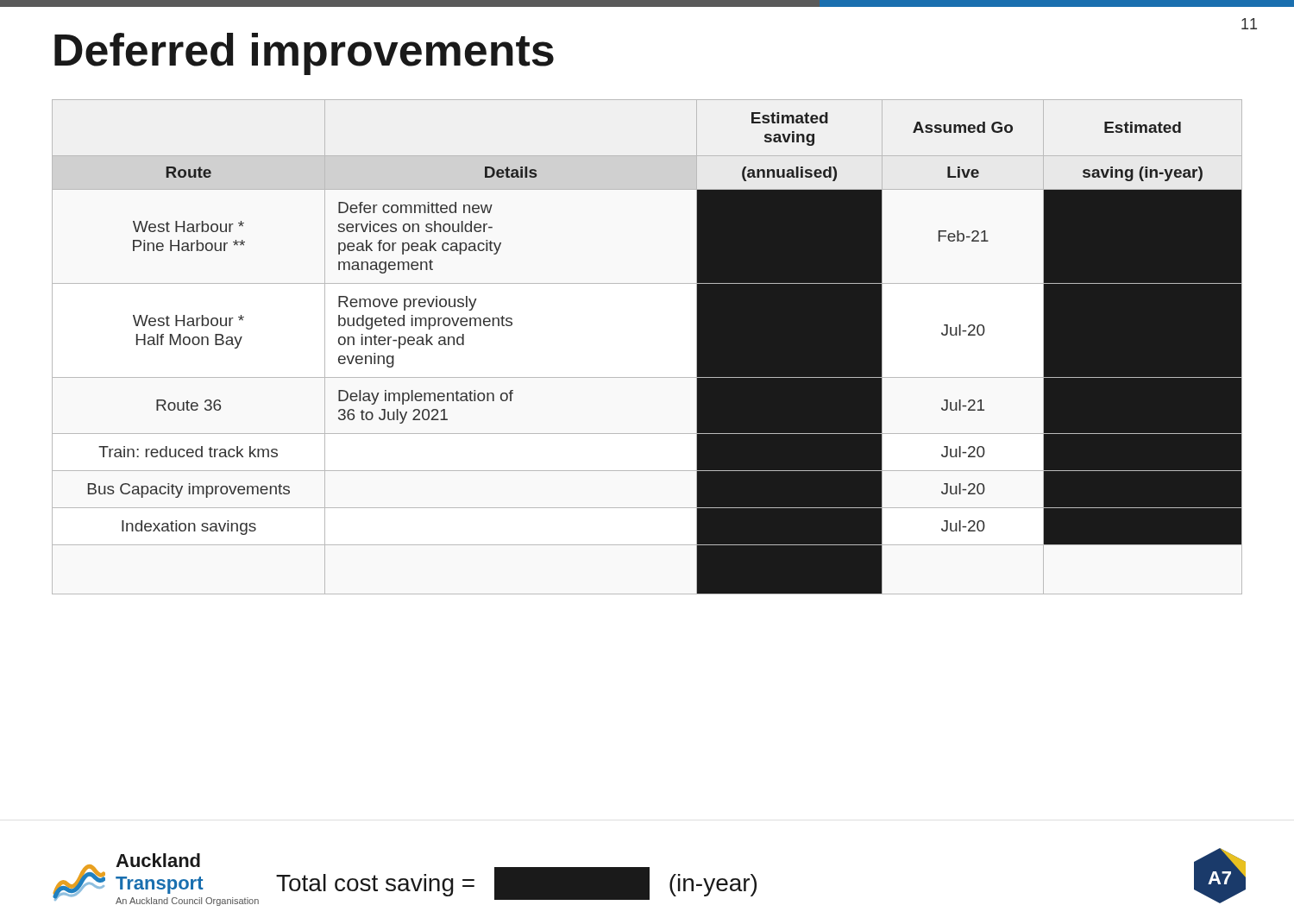Select the title containing "Deferred improvements"

(x=304, y=50)
